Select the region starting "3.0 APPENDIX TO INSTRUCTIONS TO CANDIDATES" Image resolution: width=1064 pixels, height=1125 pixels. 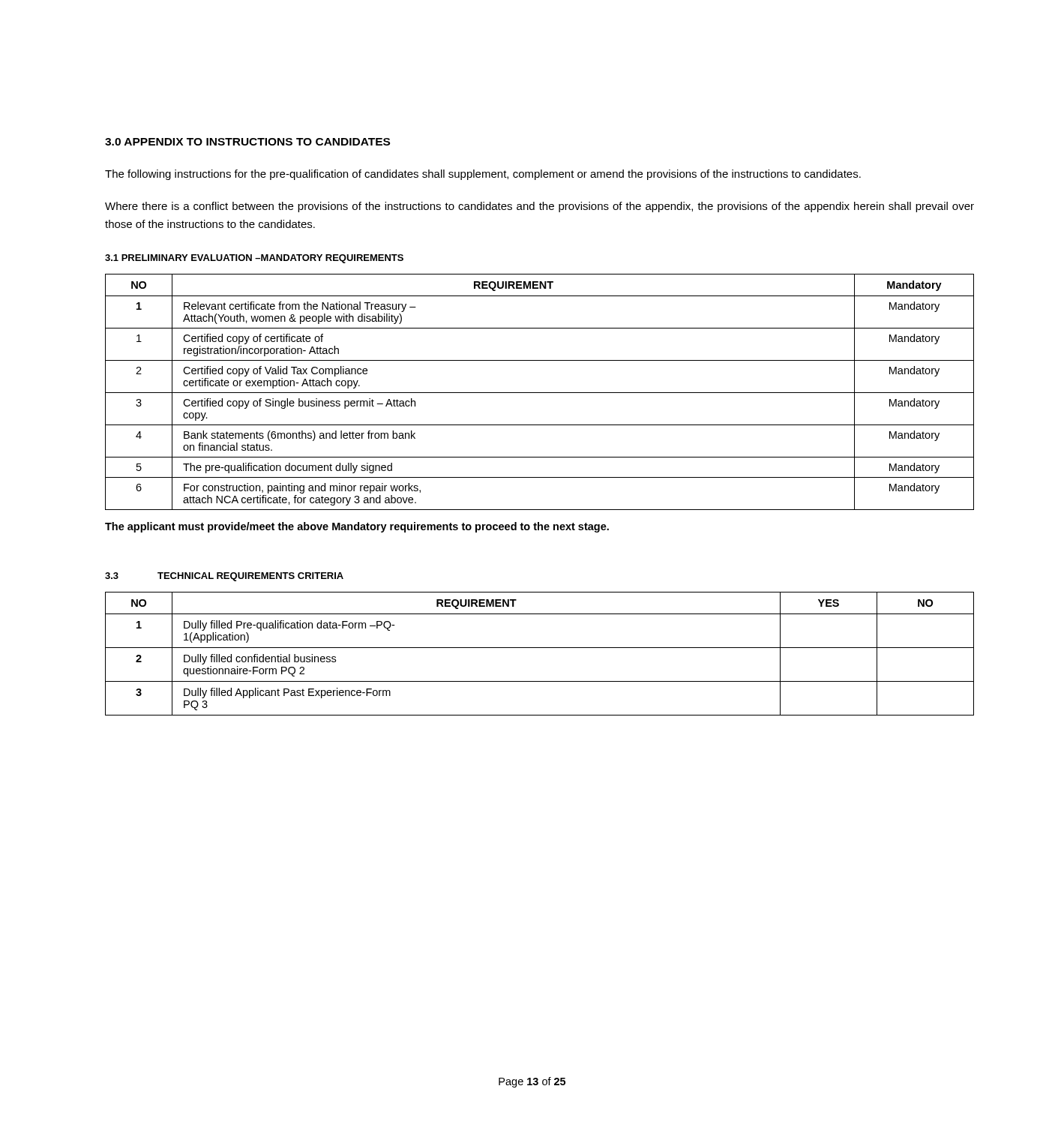(248, 141)
